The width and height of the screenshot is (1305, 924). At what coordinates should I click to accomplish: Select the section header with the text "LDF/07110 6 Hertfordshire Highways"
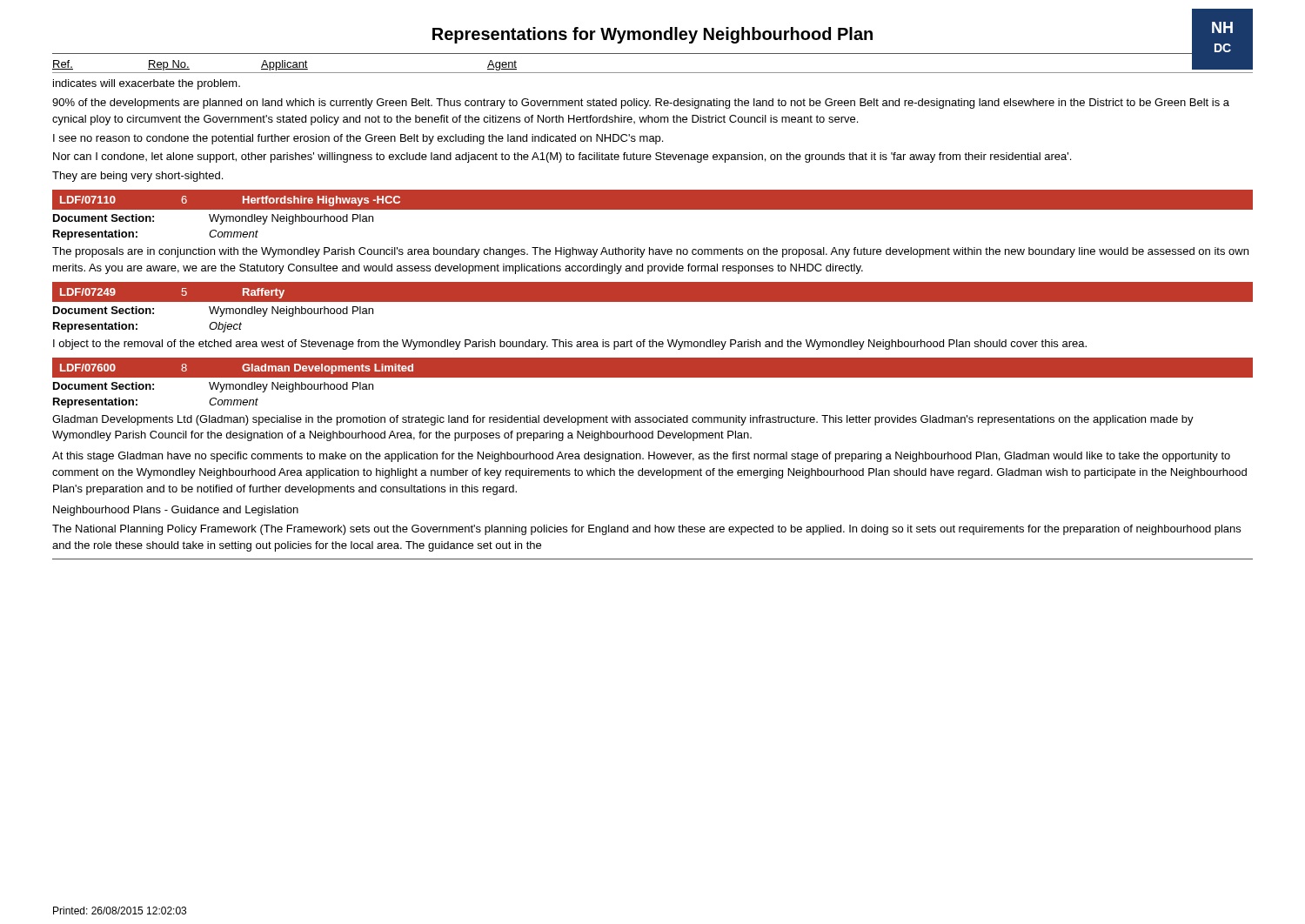click(230, 200)
